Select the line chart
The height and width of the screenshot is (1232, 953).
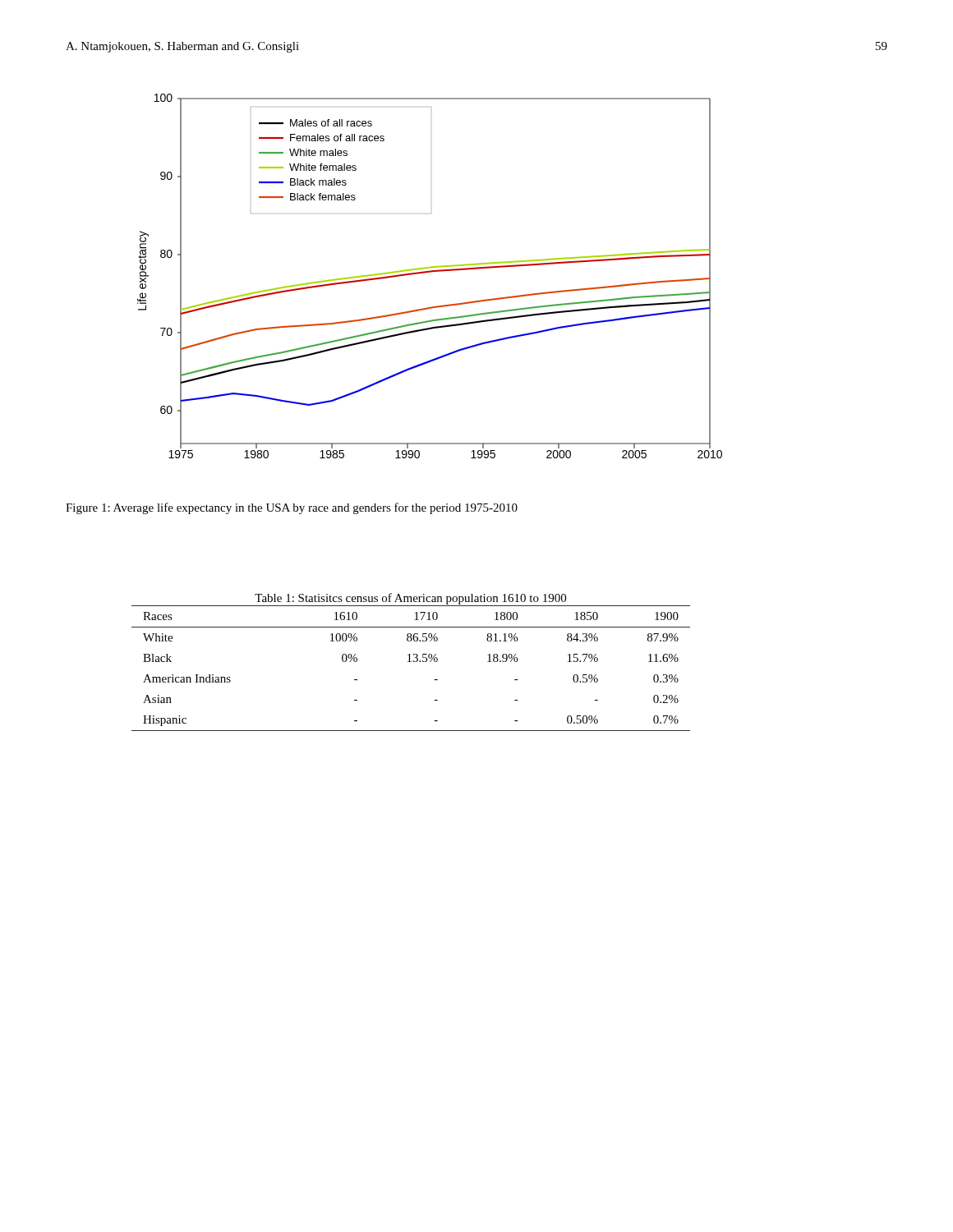point(427,279)
